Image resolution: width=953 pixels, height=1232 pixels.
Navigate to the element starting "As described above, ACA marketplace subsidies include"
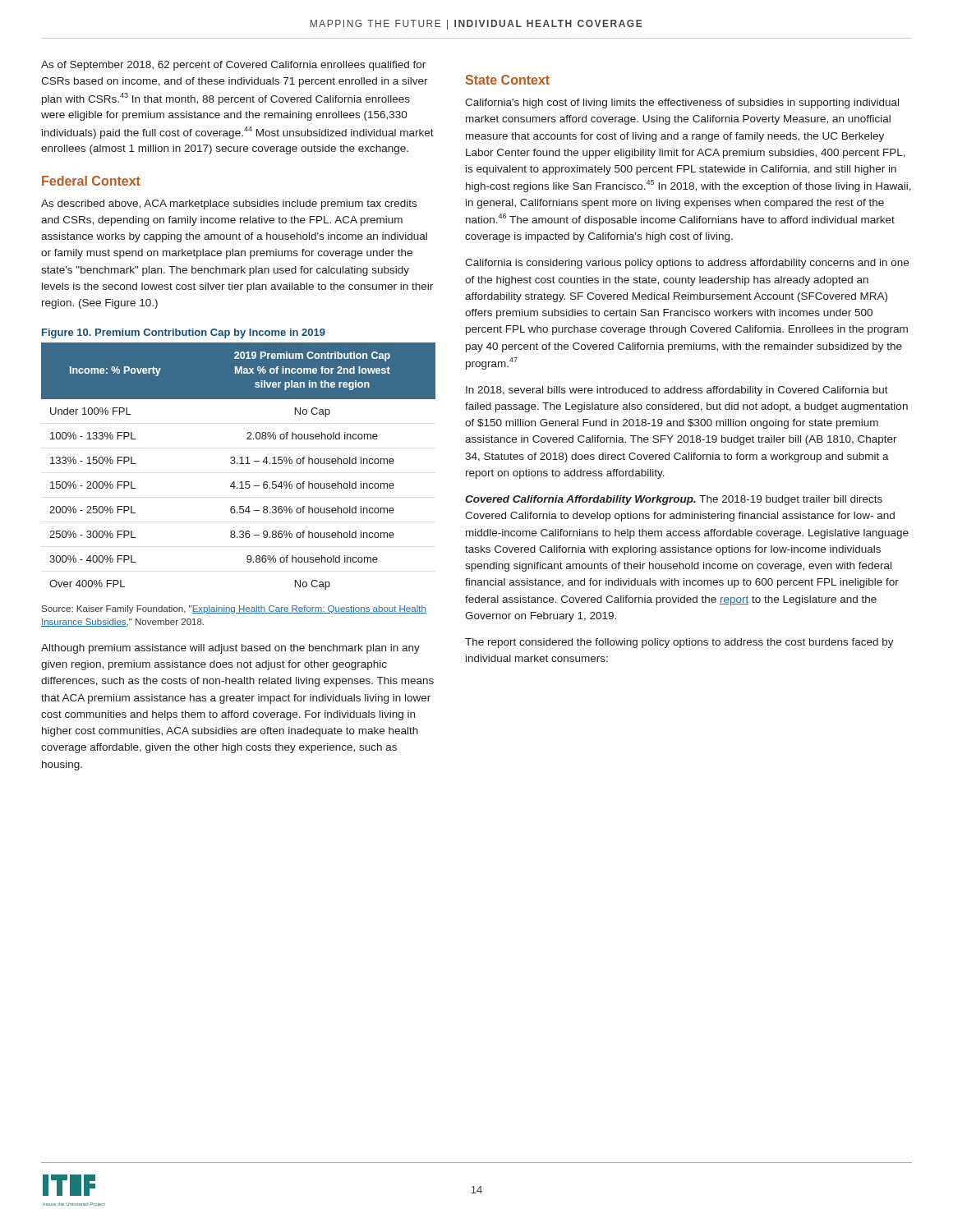click(238, 253)
